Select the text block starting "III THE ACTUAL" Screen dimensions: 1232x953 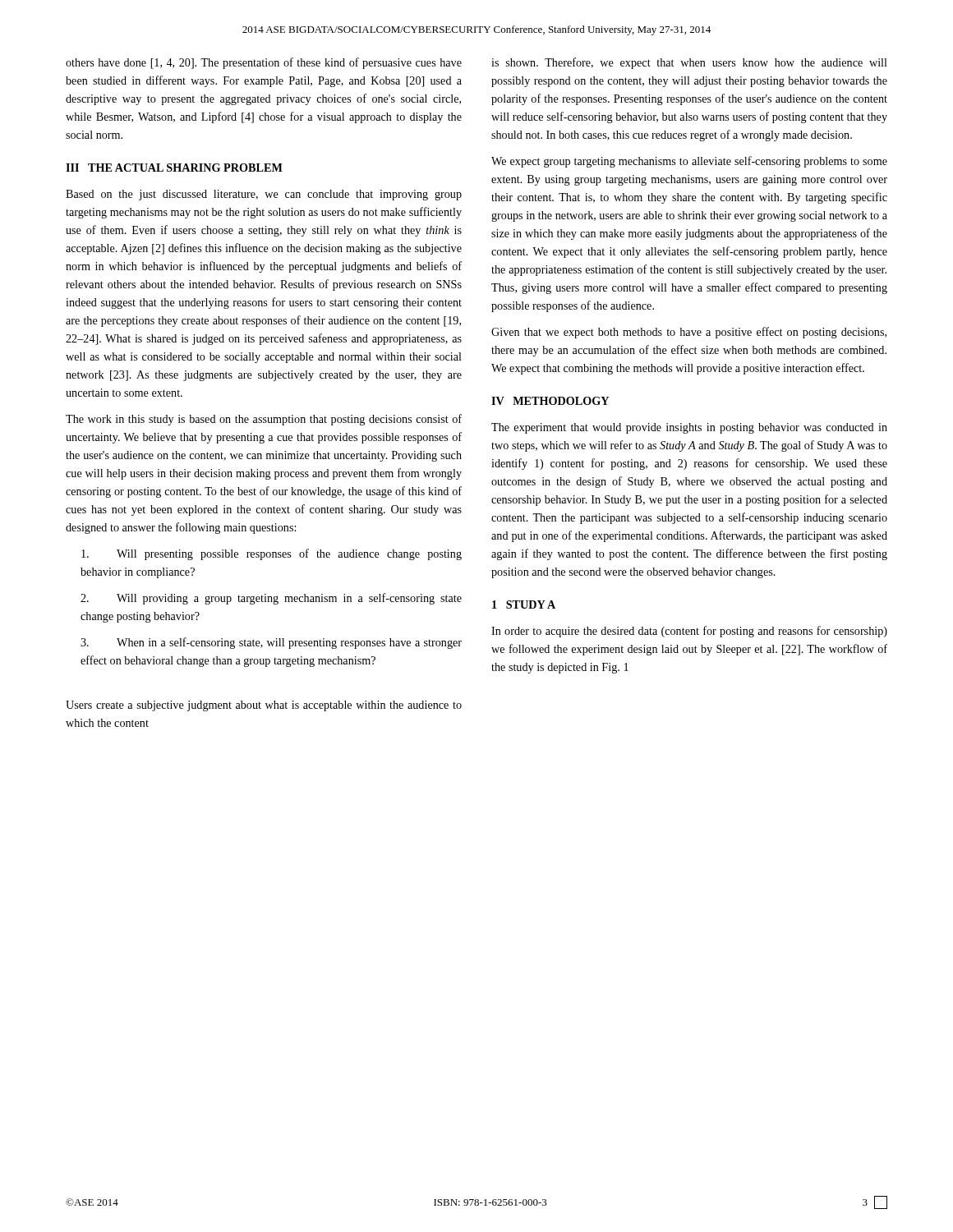(174, 168)
